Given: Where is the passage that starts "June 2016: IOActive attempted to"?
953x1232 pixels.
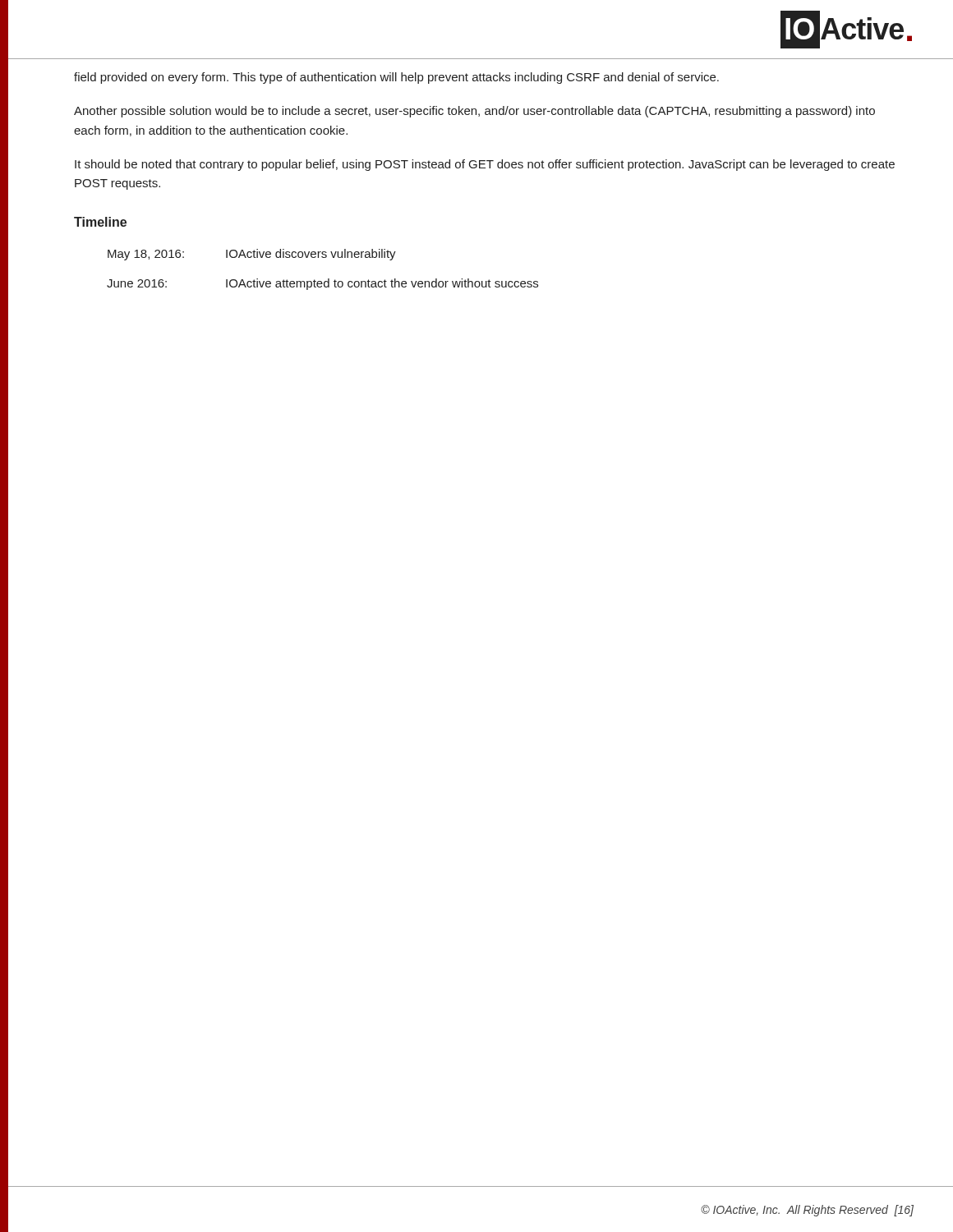Looking at the screenshot, I should click(323, 283).
